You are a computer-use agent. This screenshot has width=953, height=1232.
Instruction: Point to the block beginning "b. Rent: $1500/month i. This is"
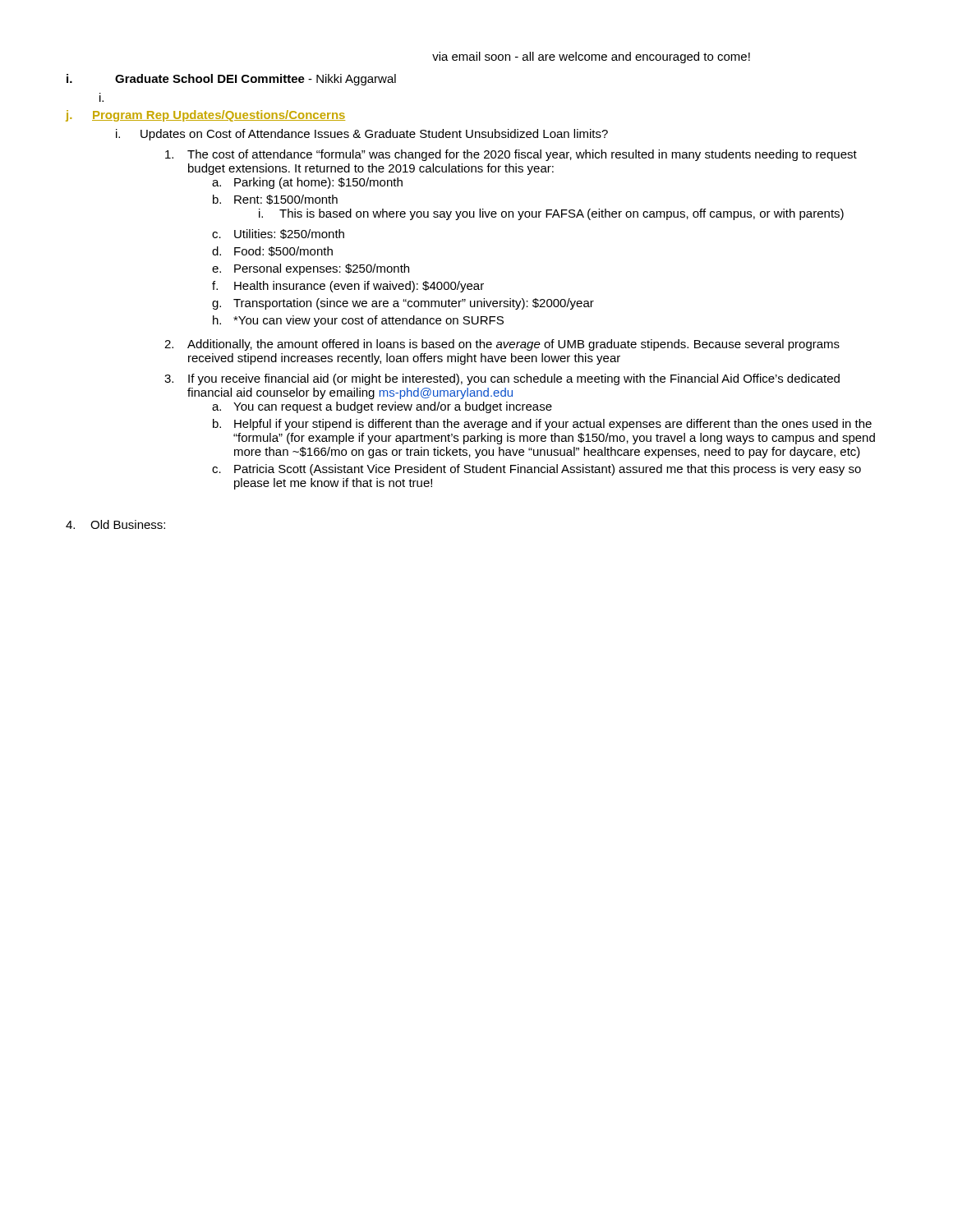[550, 208]
